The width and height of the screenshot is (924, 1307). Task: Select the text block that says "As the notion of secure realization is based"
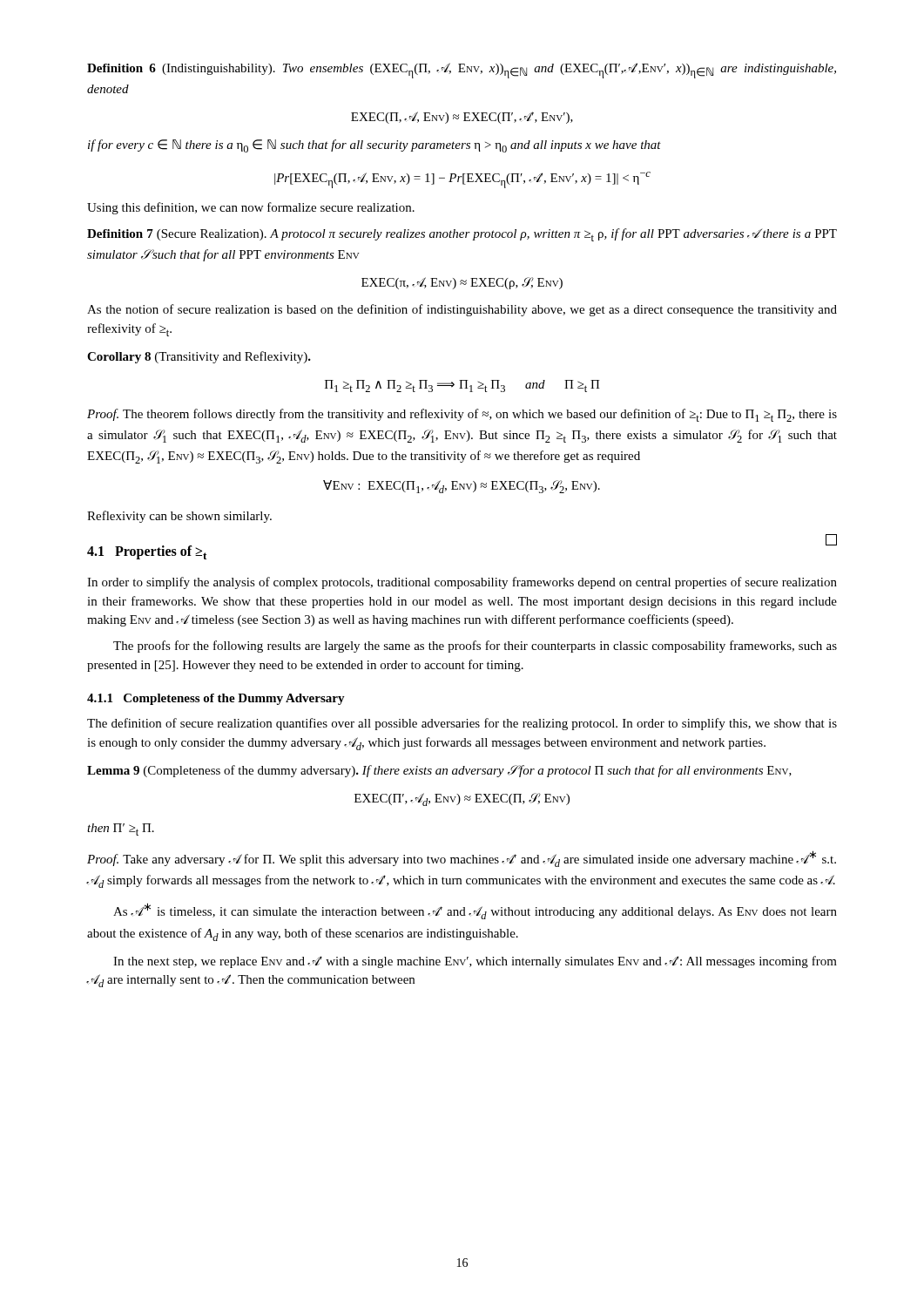(x=462, y=321)
